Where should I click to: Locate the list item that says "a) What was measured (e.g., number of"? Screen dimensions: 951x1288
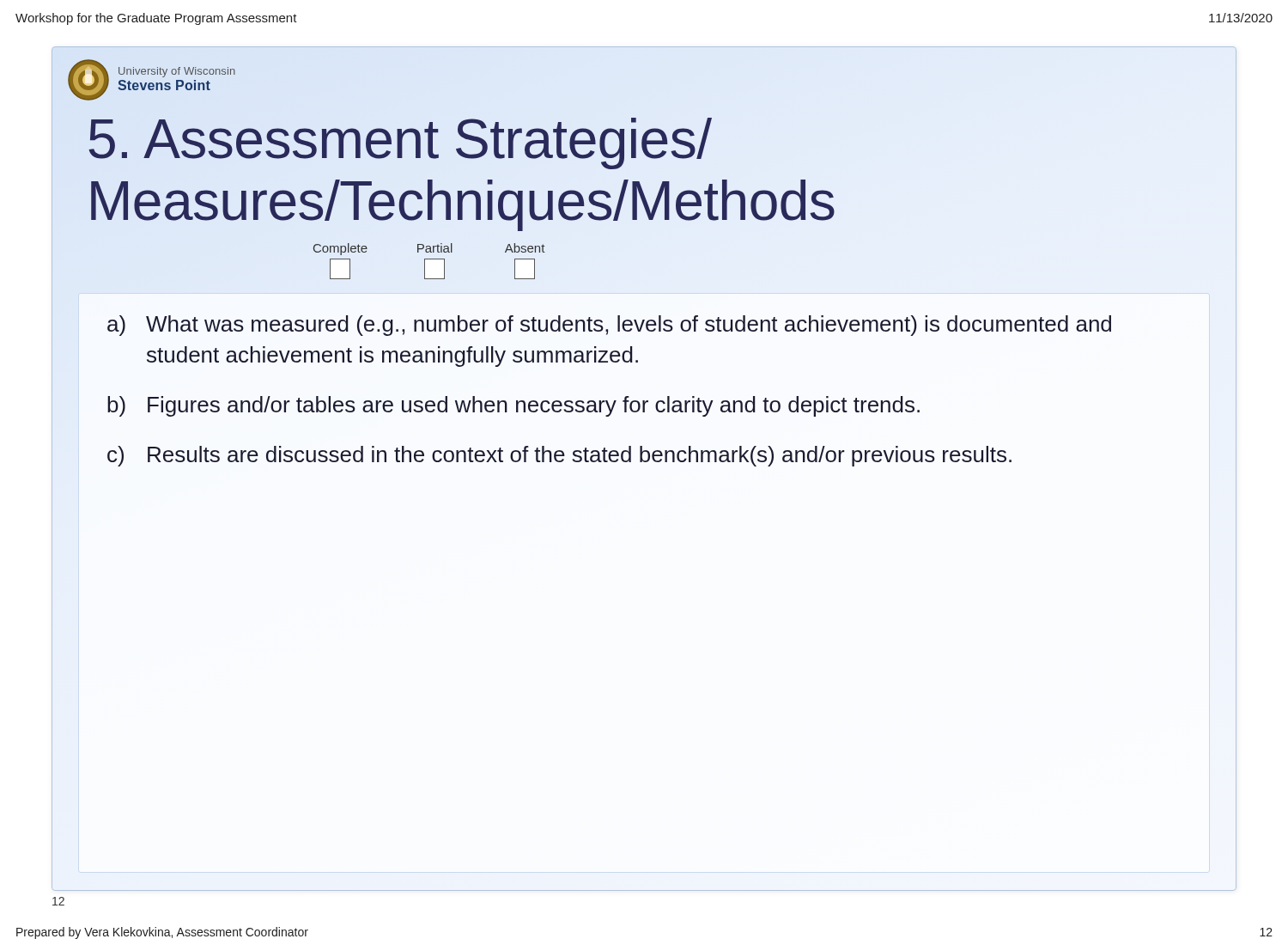[644, 340]
